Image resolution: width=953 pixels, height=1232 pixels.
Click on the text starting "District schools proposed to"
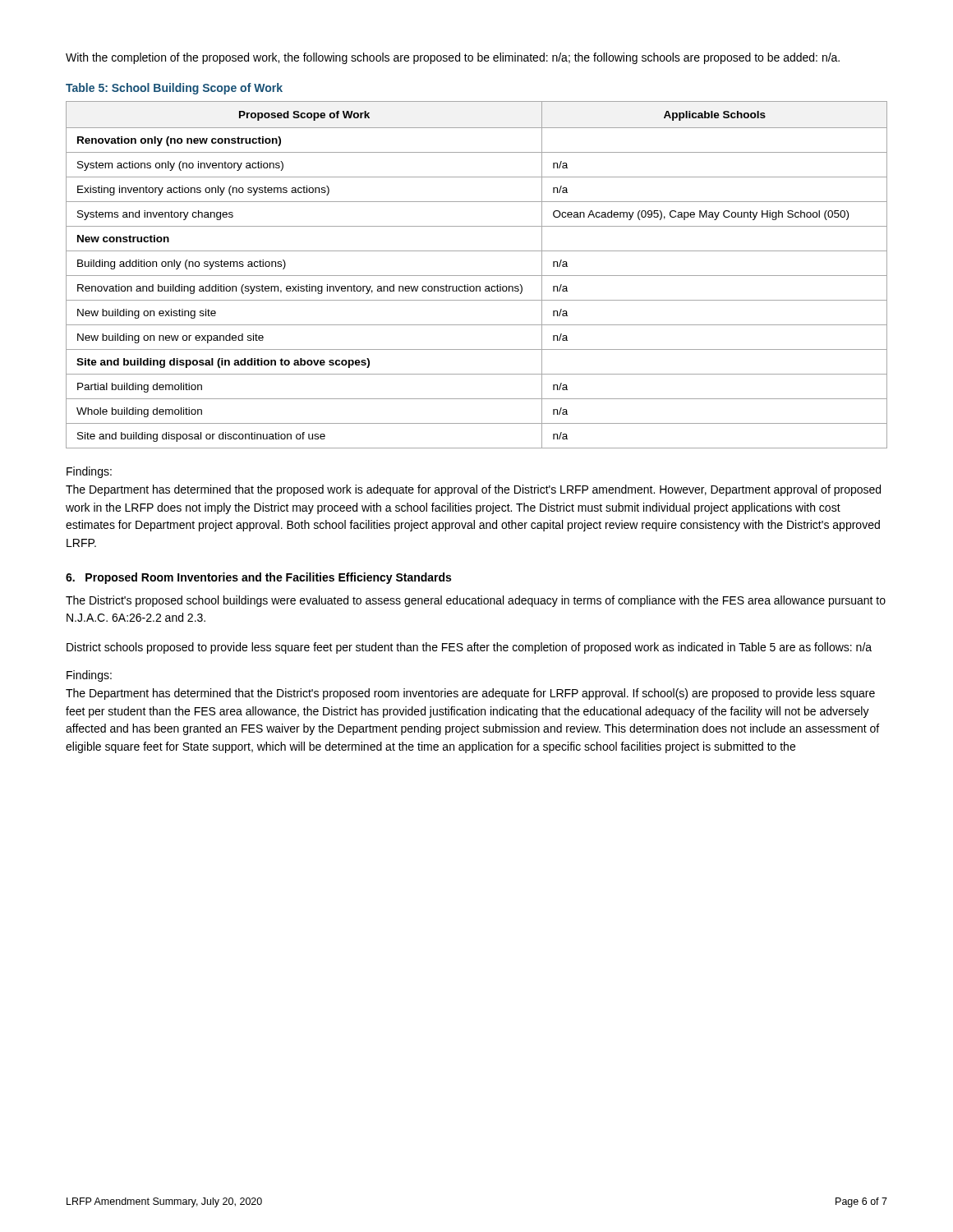coord(469,647)
